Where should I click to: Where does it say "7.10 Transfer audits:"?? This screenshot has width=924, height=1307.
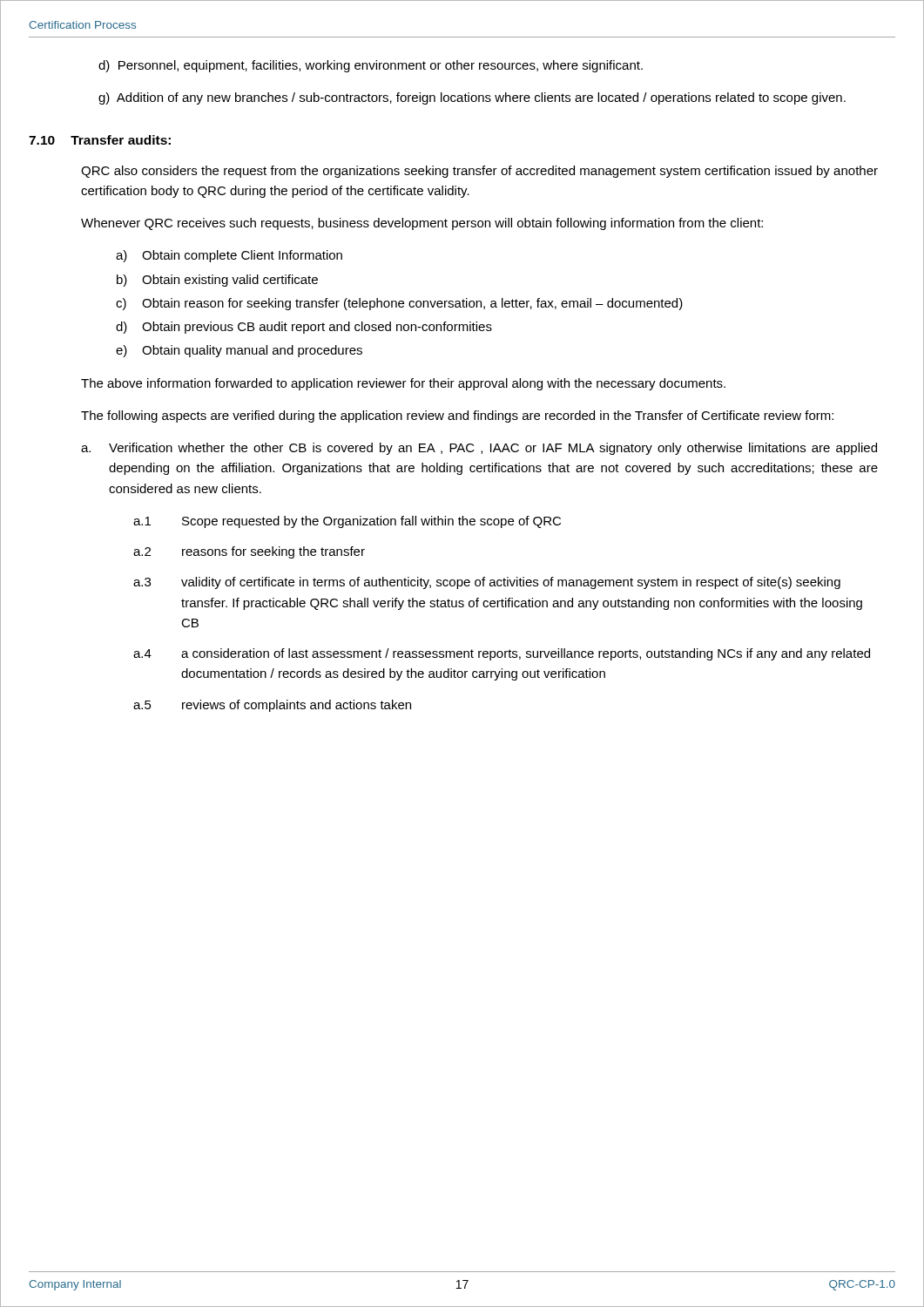100,140
